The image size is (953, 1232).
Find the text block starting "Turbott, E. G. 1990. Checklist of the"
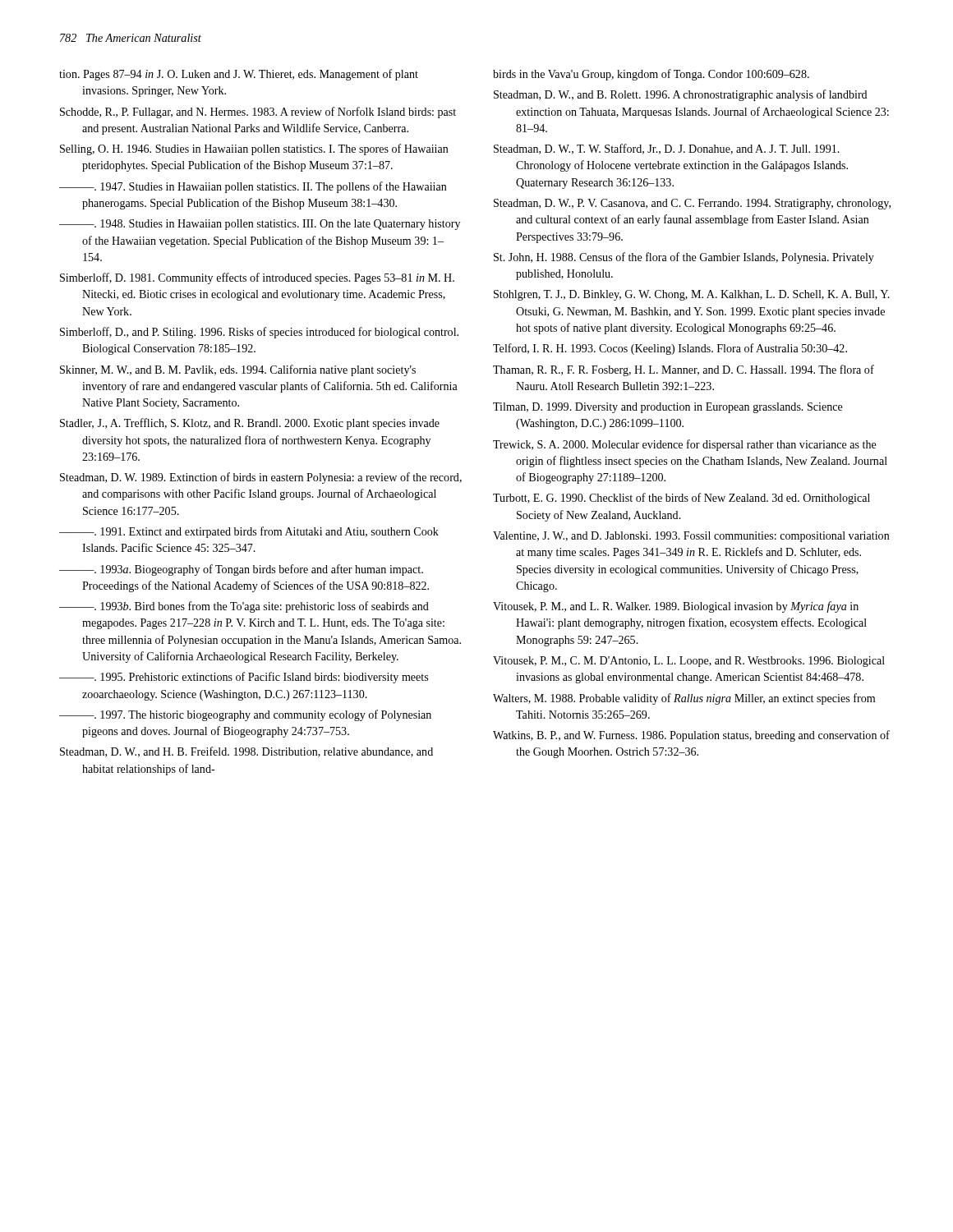point(682,506)
